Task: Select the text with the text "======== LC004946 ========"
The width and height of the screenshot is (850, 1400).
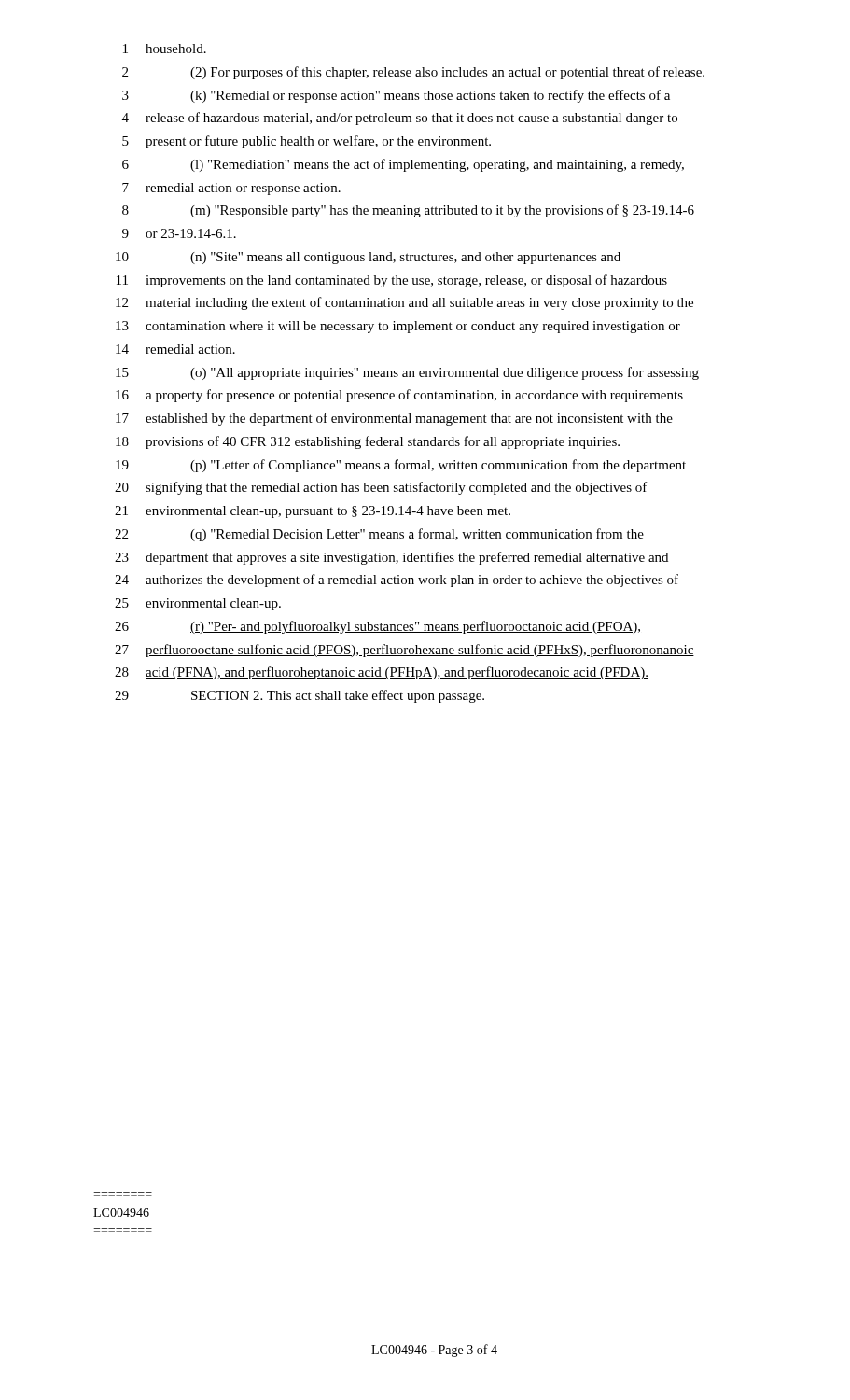Action: coord(123,1212)
